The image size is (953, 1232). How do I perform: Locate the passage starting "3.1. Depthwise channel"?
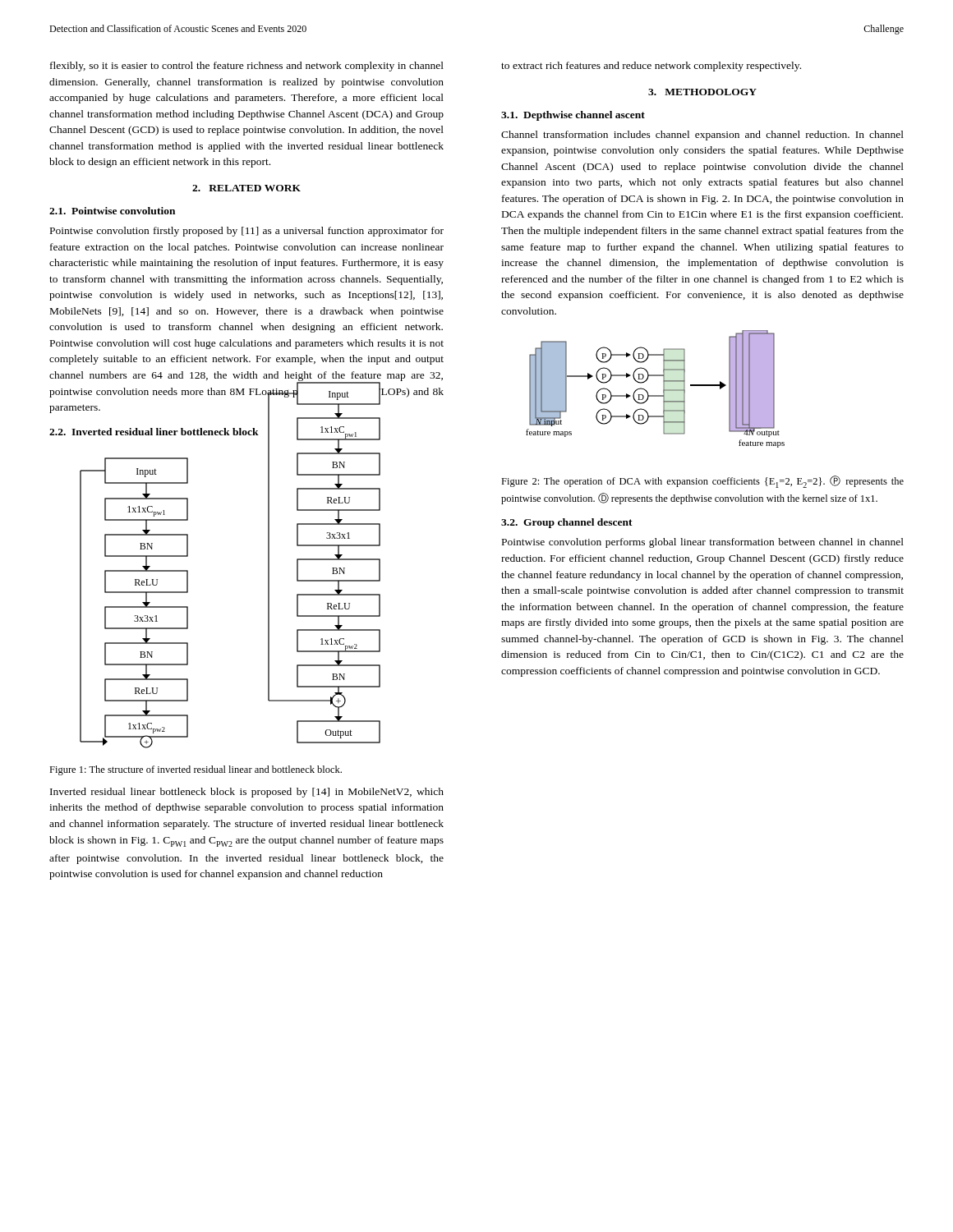573,114
